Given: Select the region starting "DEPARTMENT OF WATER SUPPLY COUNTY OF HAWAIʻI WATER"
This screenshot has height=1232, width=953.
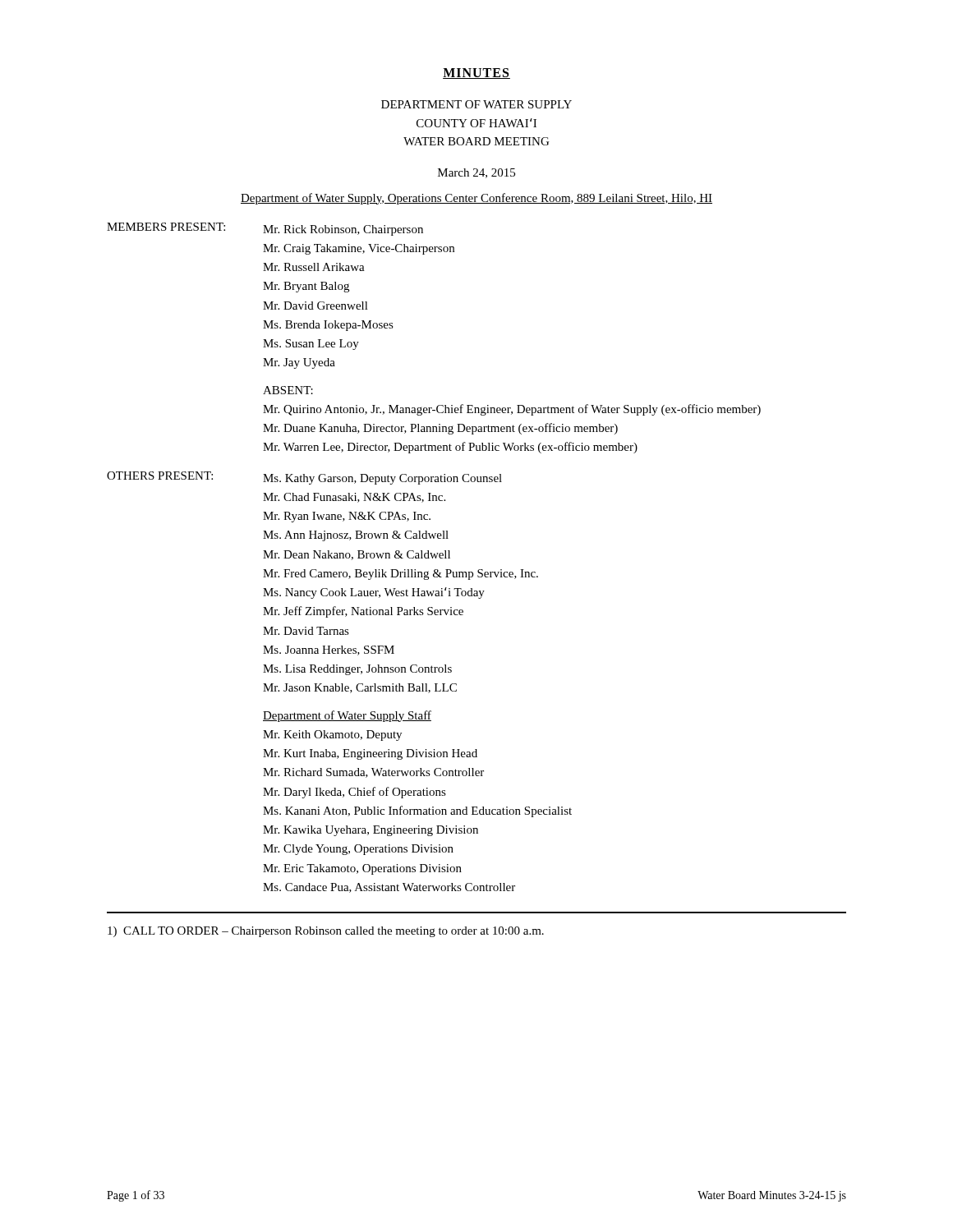Looking at the screenshot, I should click(x=476, y=123).
